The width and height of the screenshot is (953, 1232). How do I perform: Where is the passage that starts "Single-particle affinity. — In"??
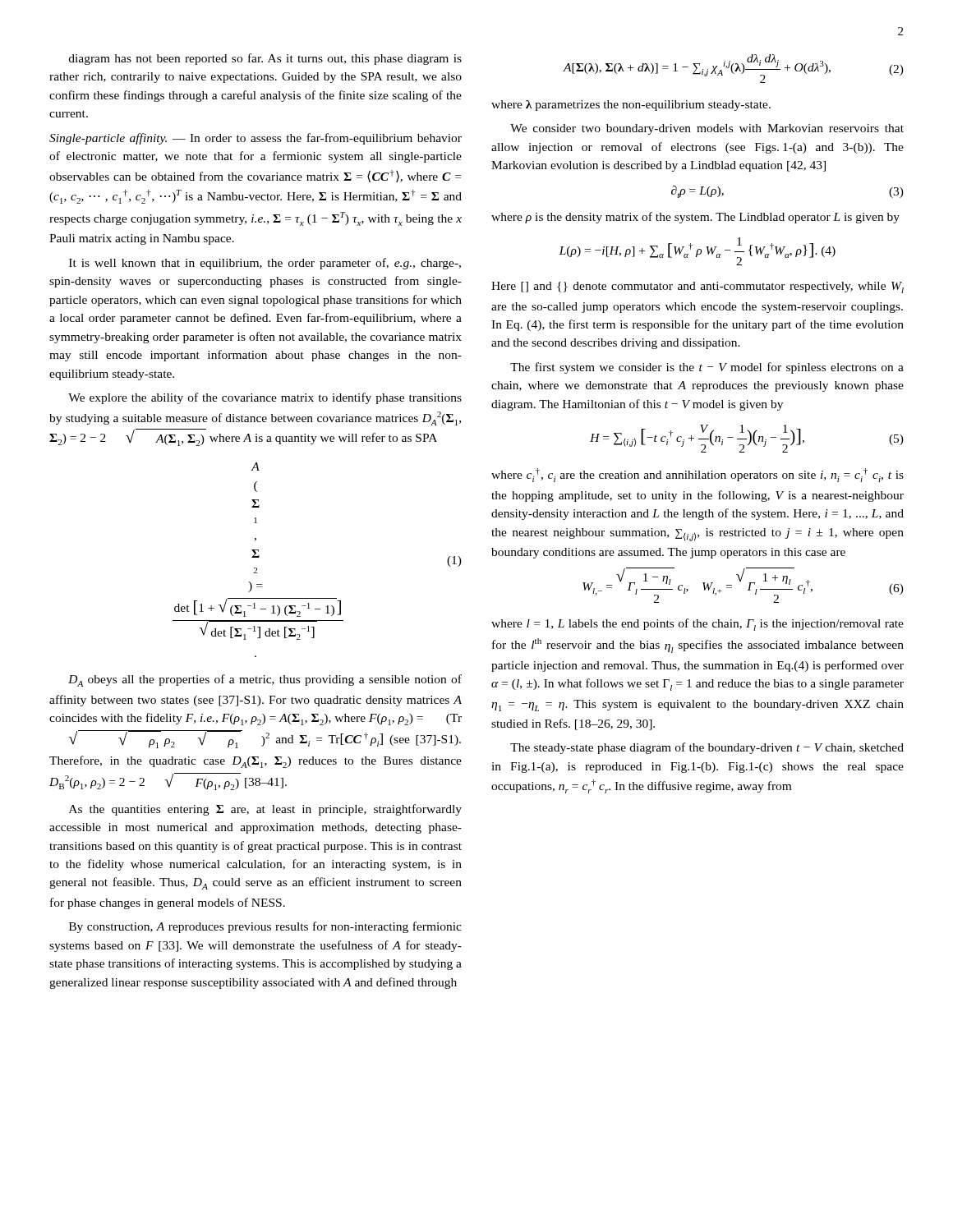255,188
